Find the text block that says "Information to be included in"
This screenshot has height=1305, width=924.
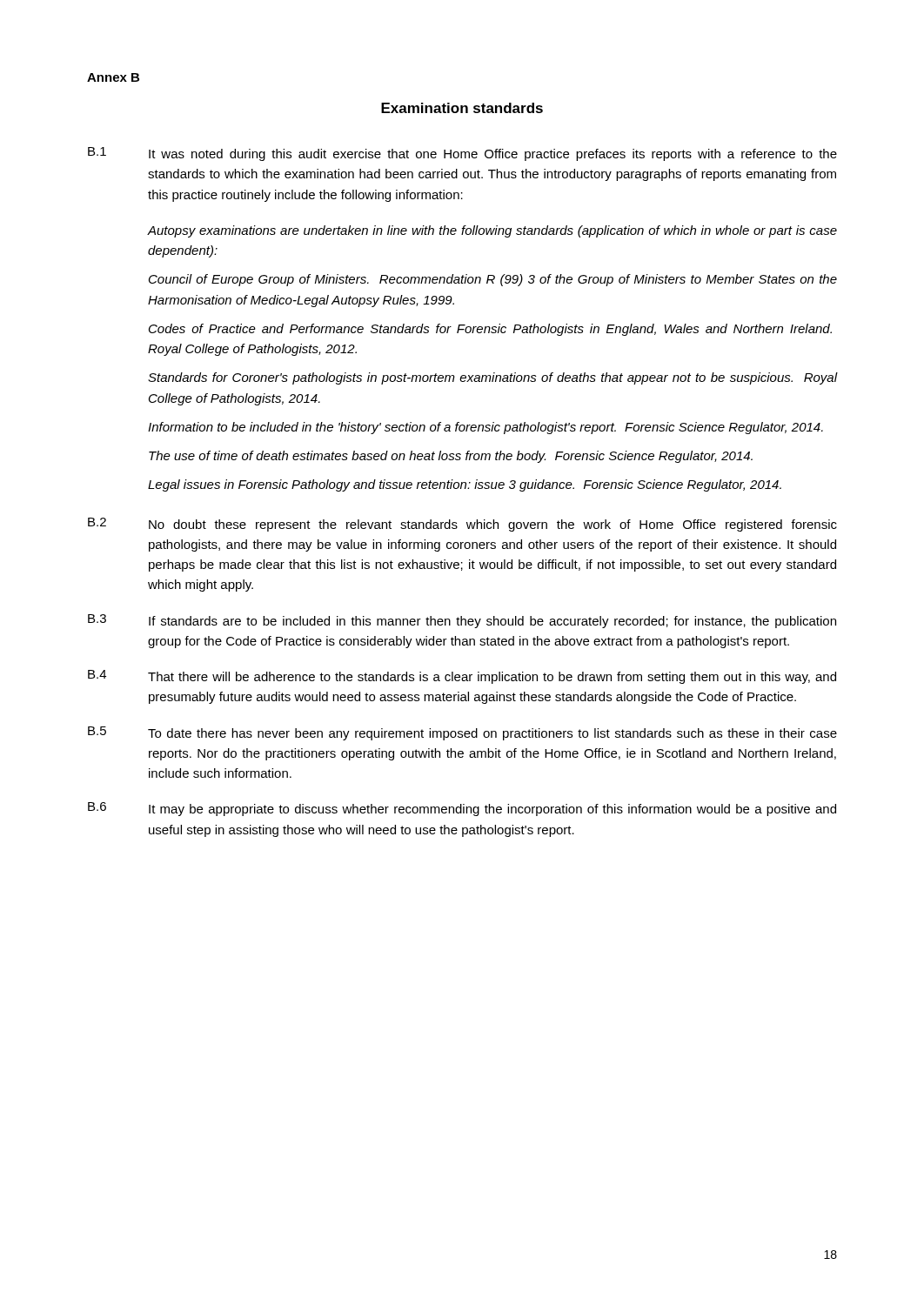486,427
